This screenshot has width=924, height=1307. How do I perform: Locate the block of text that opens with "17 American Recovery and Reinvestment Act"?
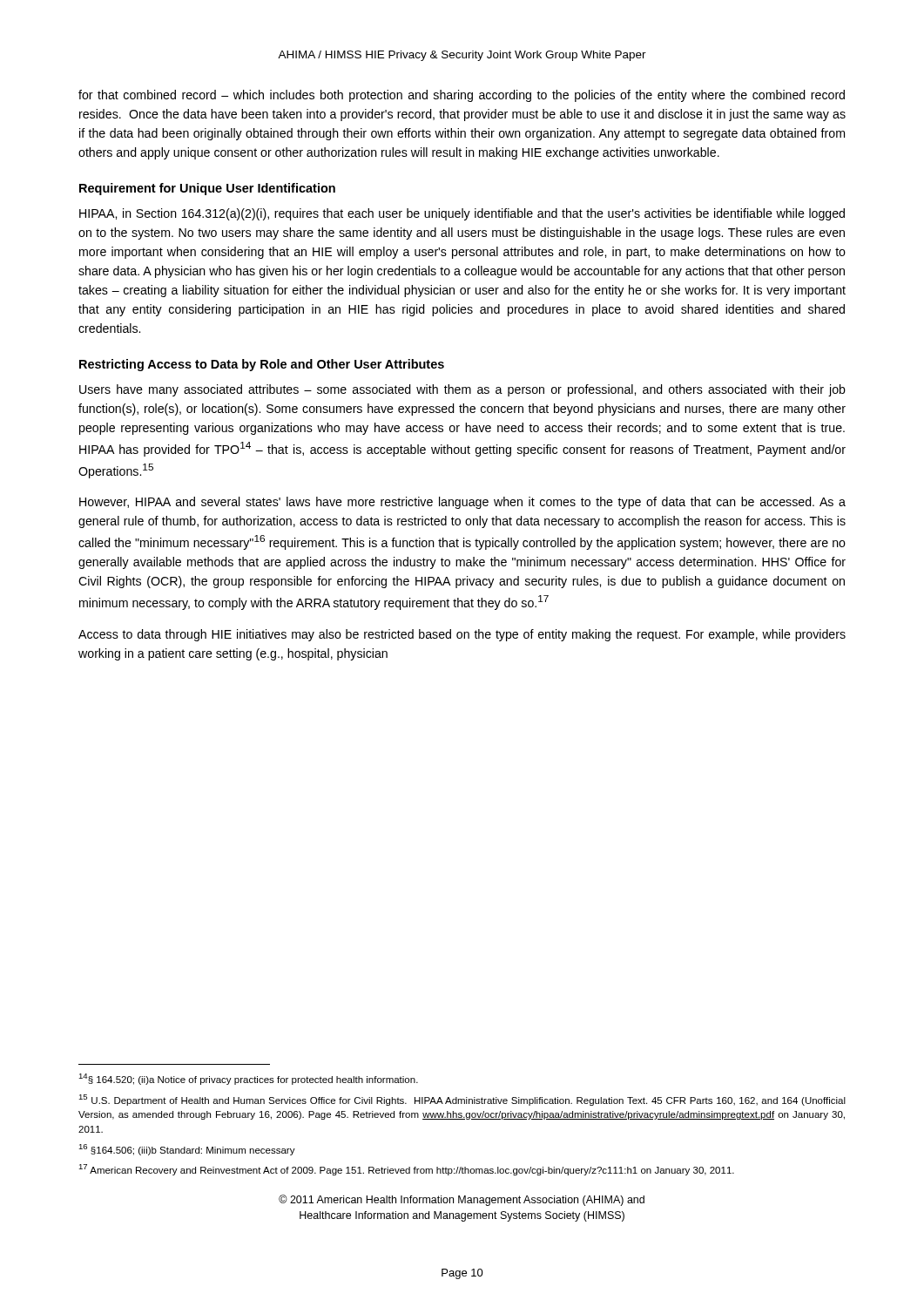(406, 1168)
